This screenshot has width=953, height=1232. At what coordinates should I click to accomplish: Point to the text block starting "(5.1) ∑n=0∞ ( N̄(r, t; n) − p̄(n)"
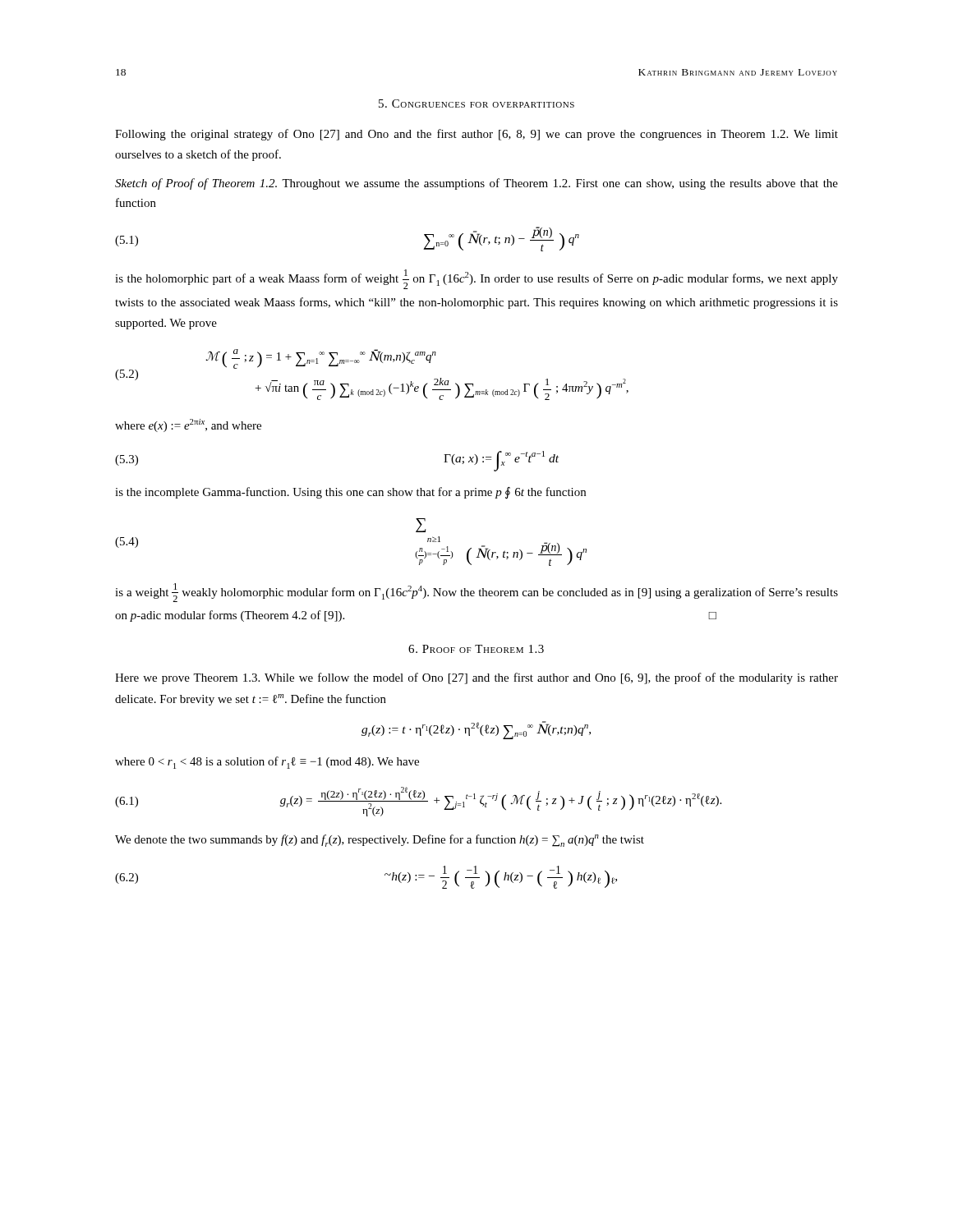tap(476, 240)
